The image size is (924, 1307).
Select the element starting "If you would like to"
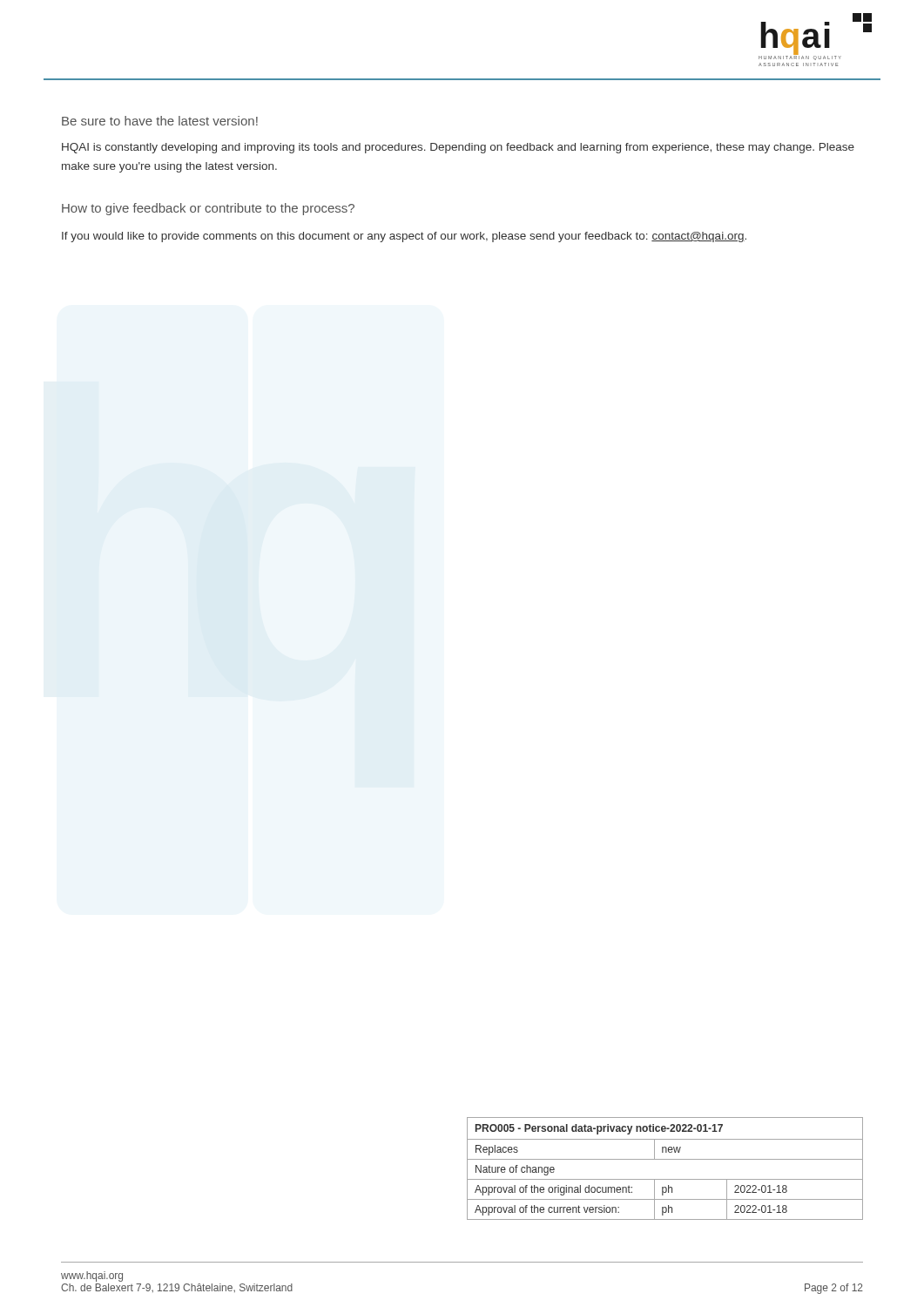click(462, 236)
